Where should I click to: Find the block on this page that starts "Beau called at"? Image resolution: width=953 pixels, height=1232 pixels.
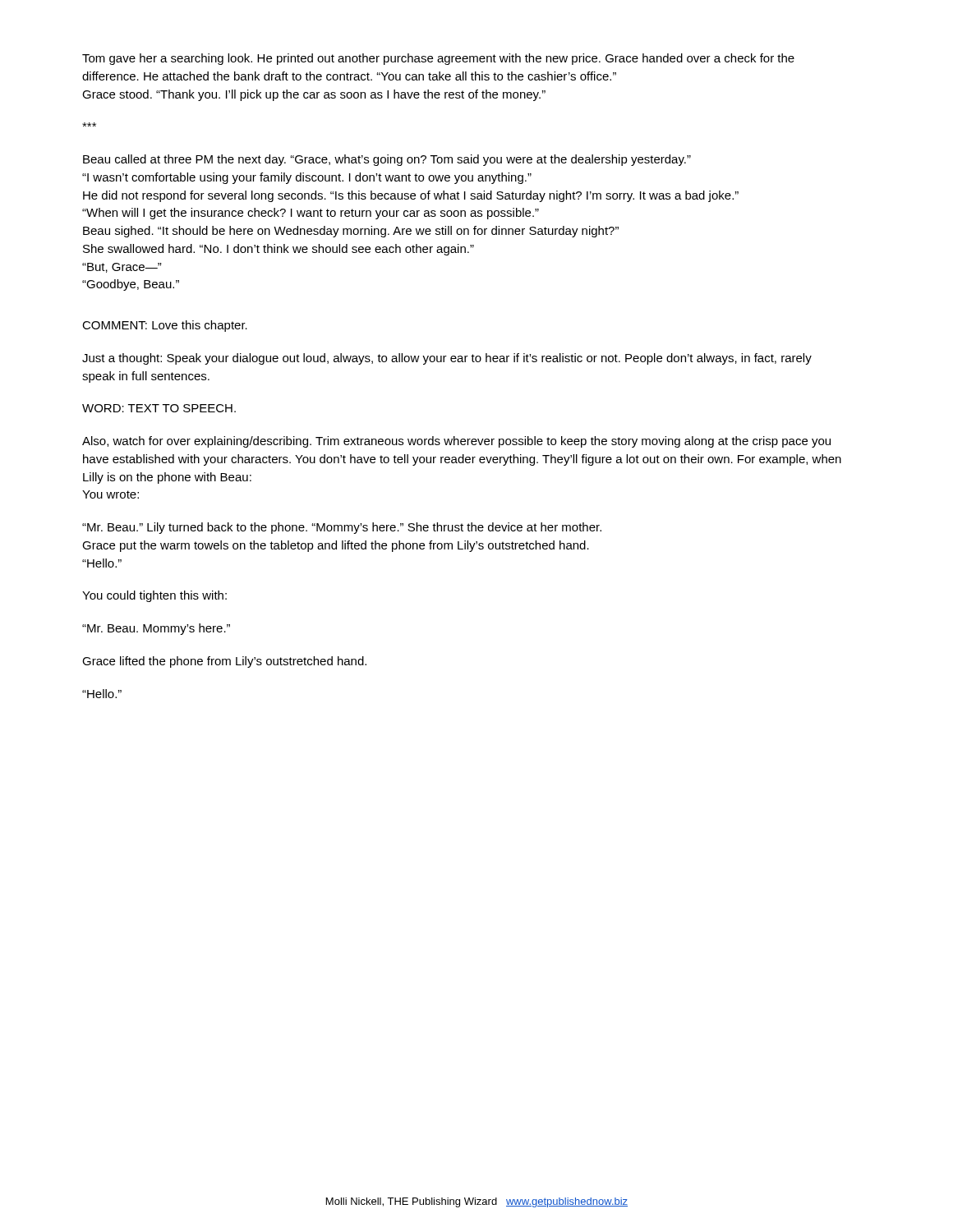pyautogui.click(x=411, y=221)
